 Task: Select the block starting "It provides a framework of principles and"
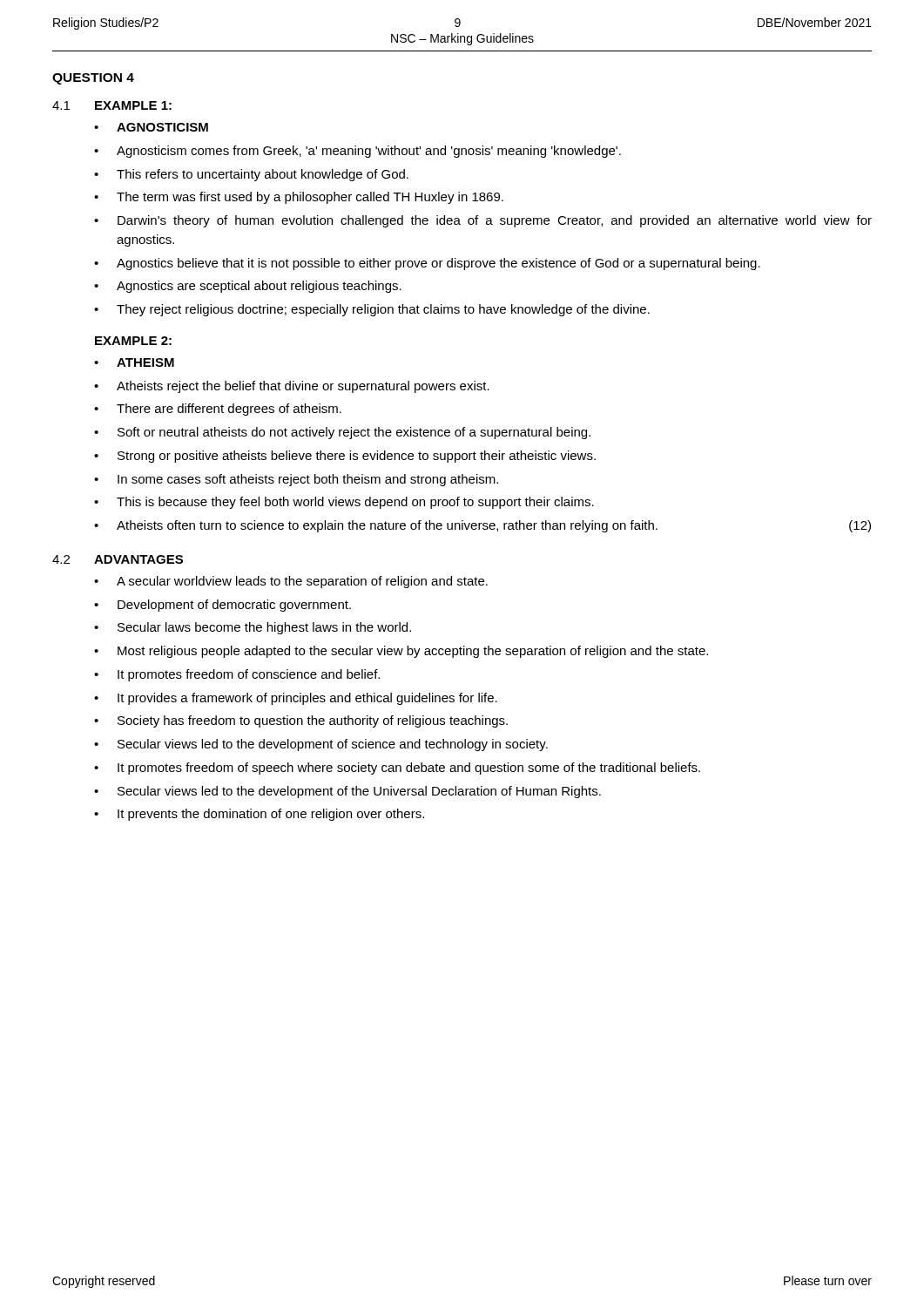coord(307,697)
